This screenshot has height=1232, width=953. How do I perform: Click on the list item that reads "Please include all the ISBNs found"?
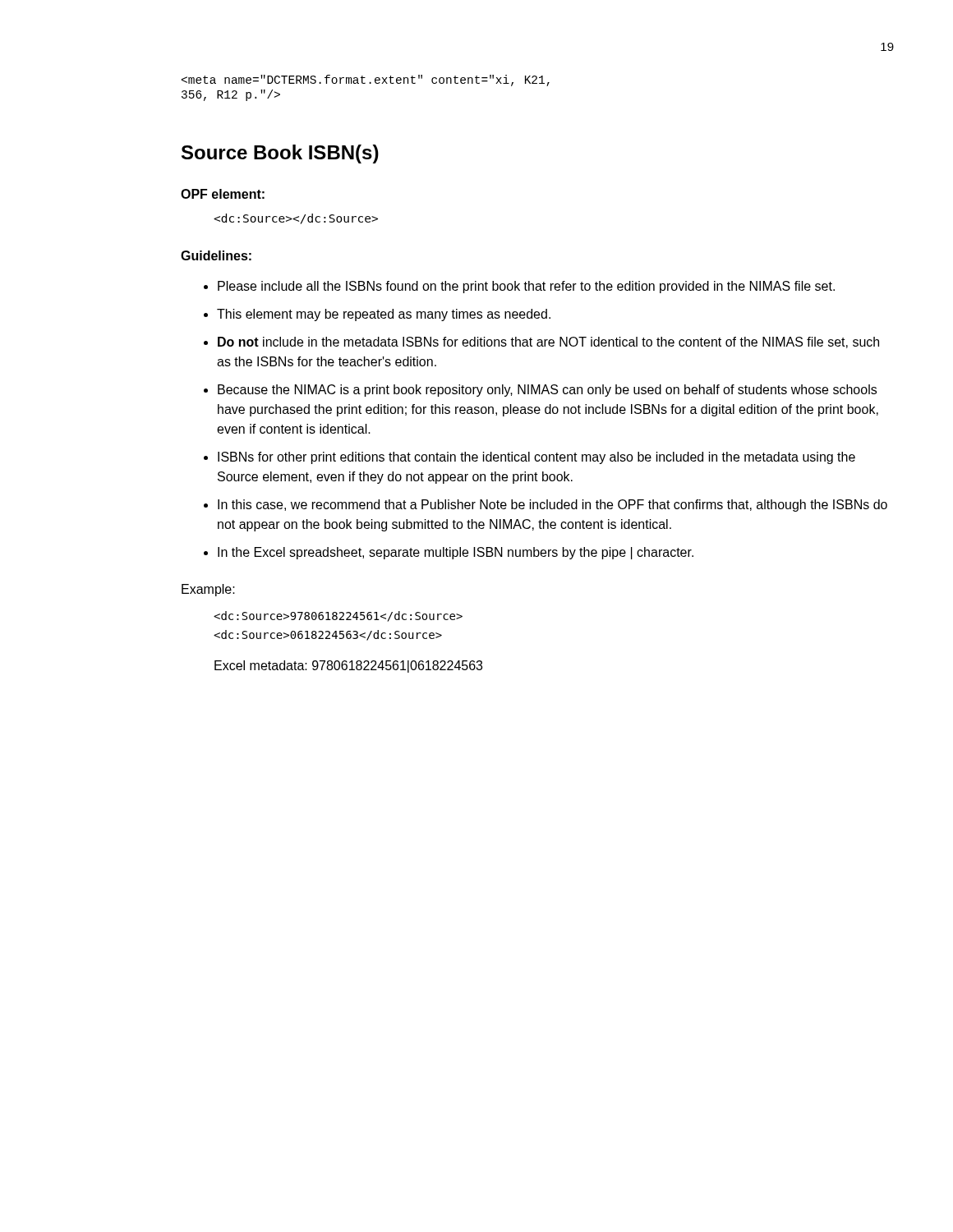(526, 286)
